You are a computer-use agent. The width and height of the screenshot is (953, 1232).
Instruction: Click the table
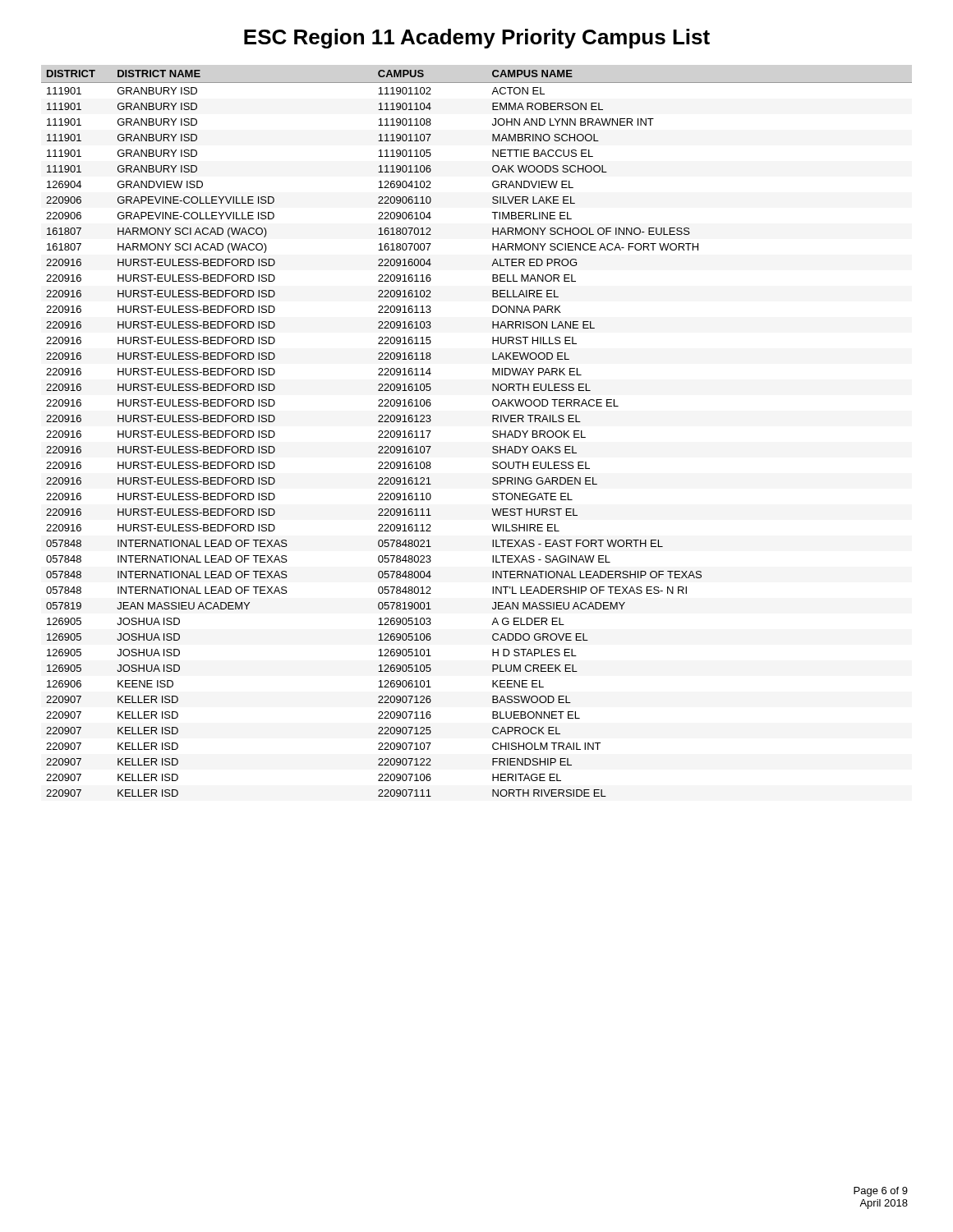(x=476, y=433)
